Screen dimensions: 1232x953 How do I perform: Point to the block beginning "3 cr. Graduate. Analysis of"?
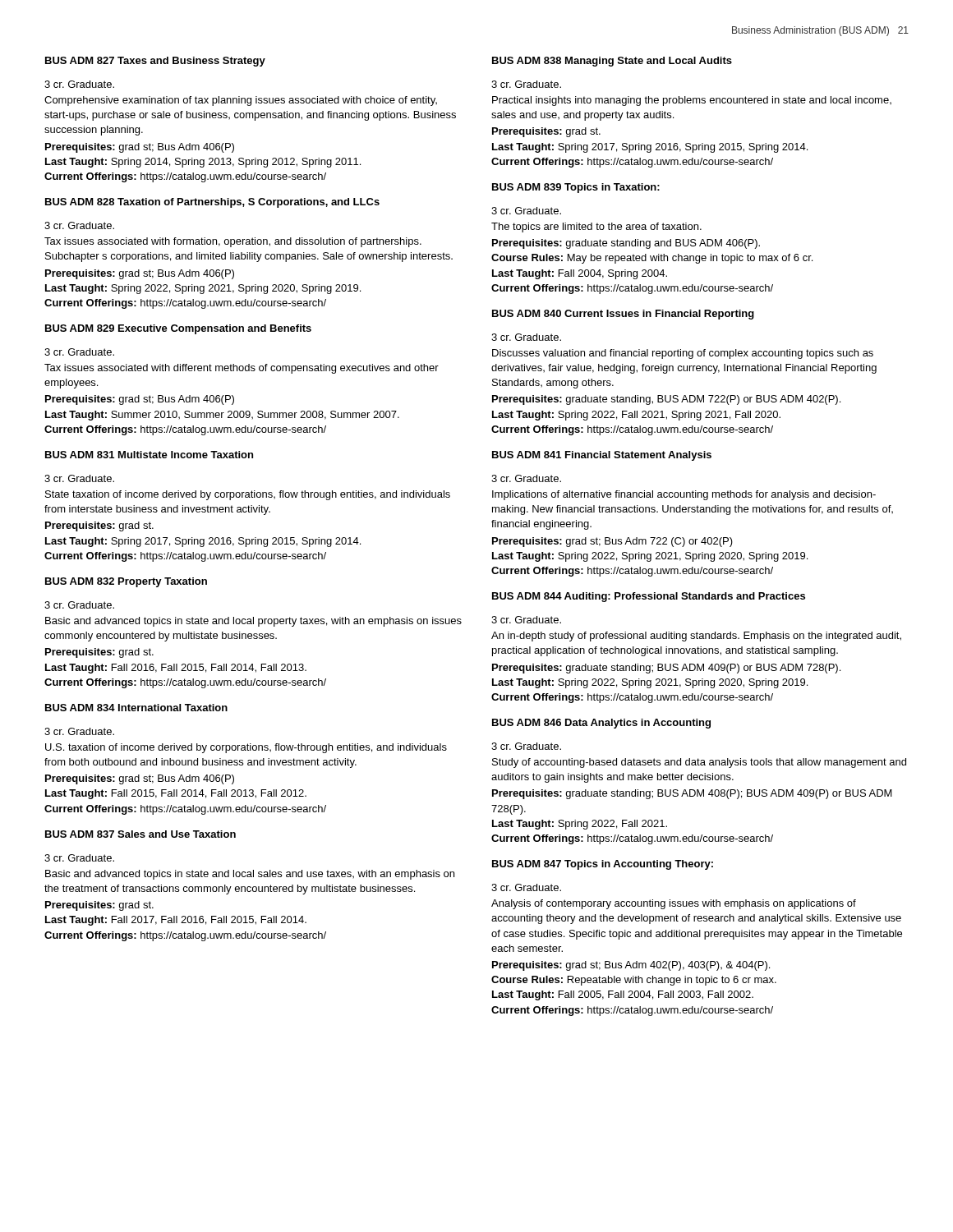[x=700, y=949]
